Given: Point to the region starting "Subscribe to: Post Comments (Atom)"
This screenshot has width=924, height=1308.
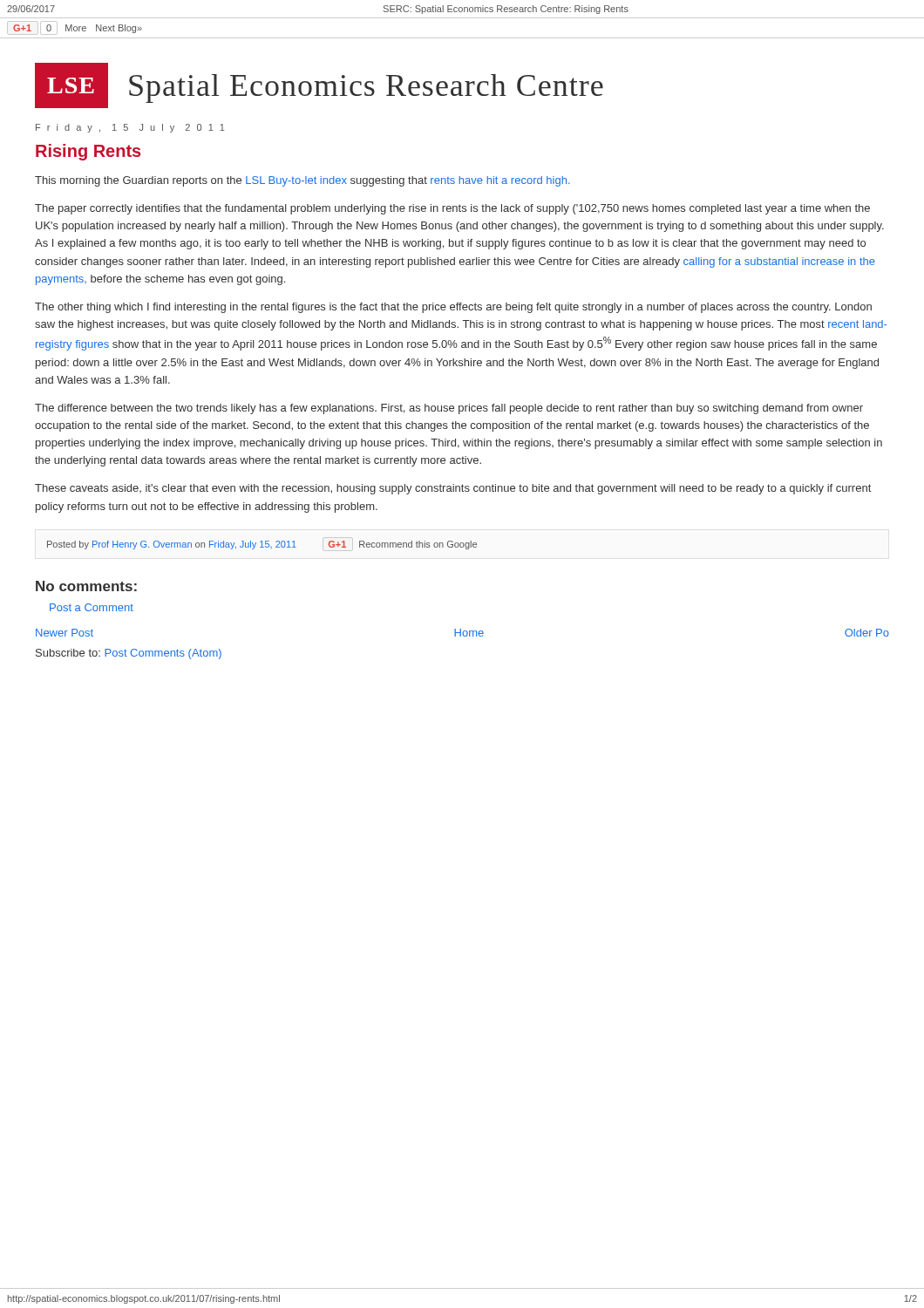Looking at the screenshot, I should [x=128, y=652].
